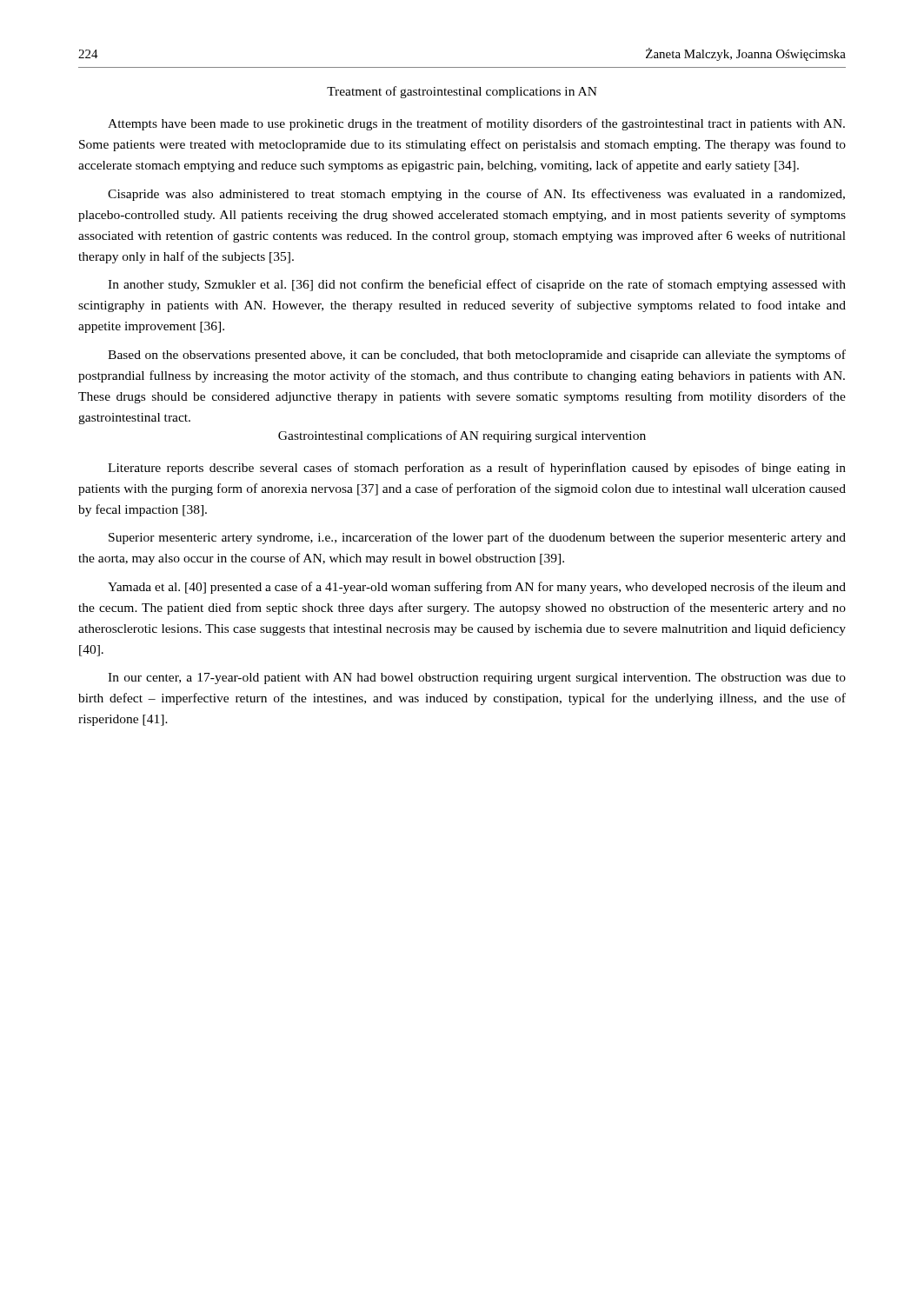Click on the text starting "In another study,"
Screen dimensions: 1304x924
(x=462, y=305)
